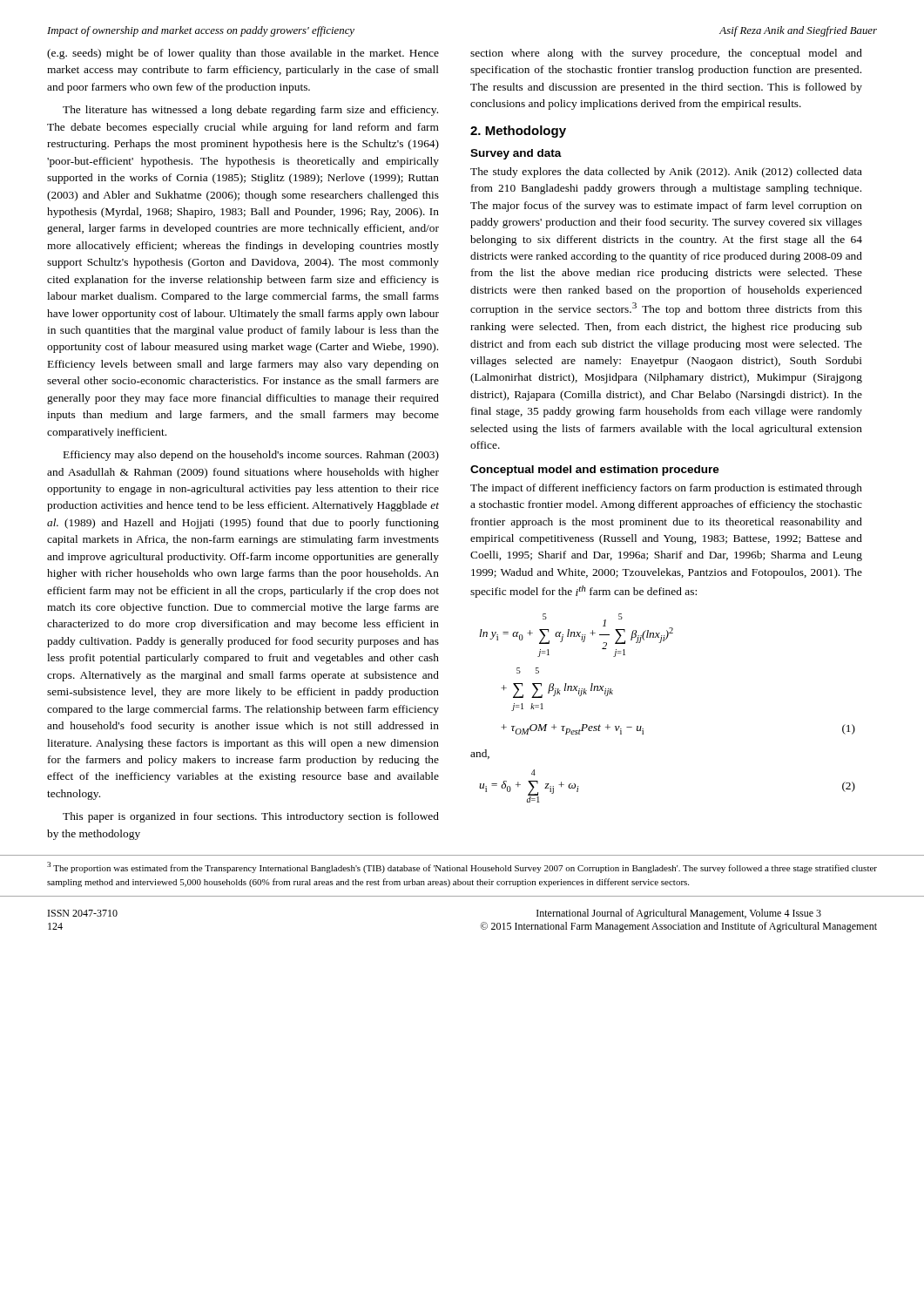Locate the text block starting "Efficiency may also depend on the household's"

tap(243, 624)
